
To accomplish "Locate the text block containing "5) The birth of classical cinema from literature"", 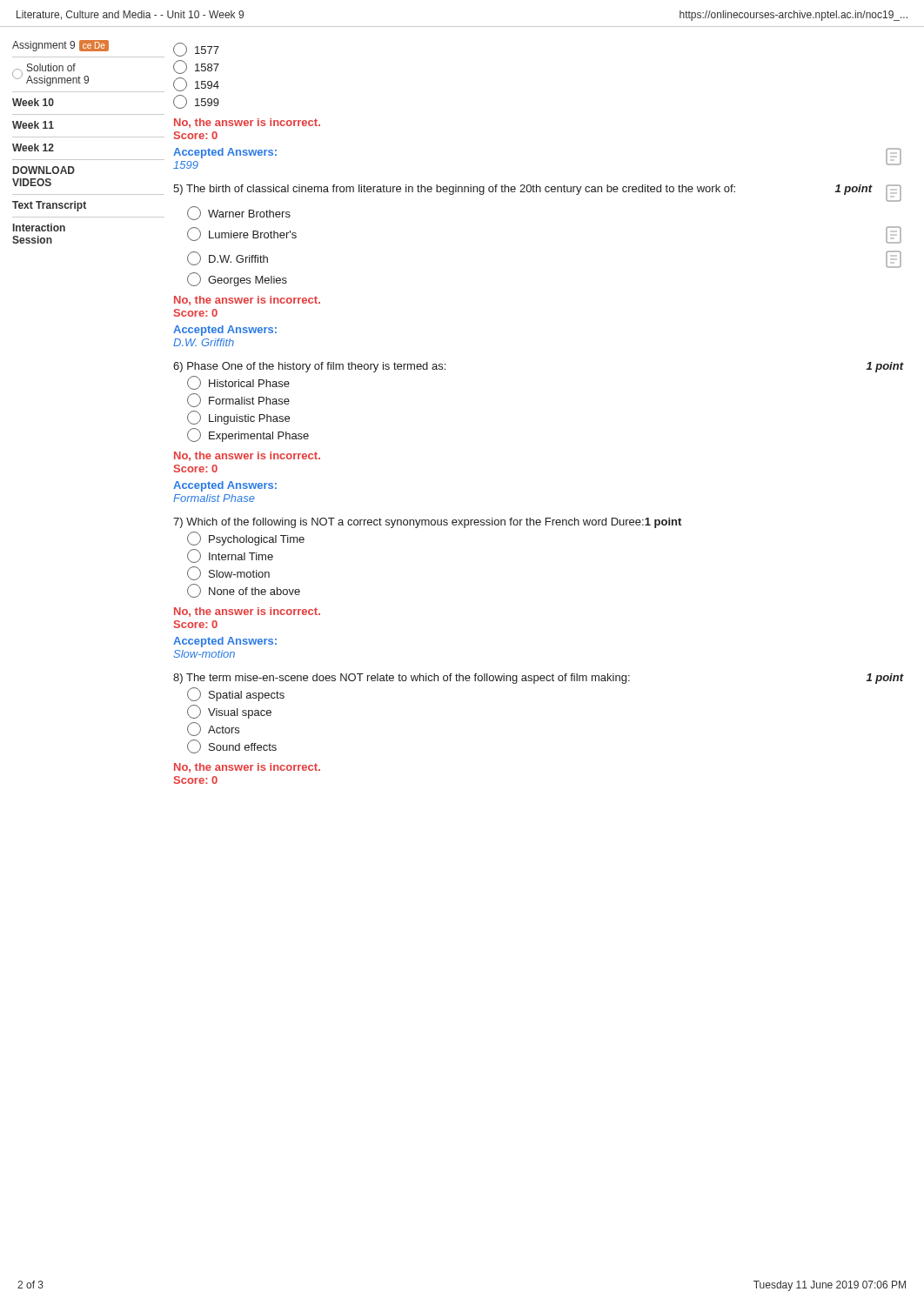I will tap(538, 192).
